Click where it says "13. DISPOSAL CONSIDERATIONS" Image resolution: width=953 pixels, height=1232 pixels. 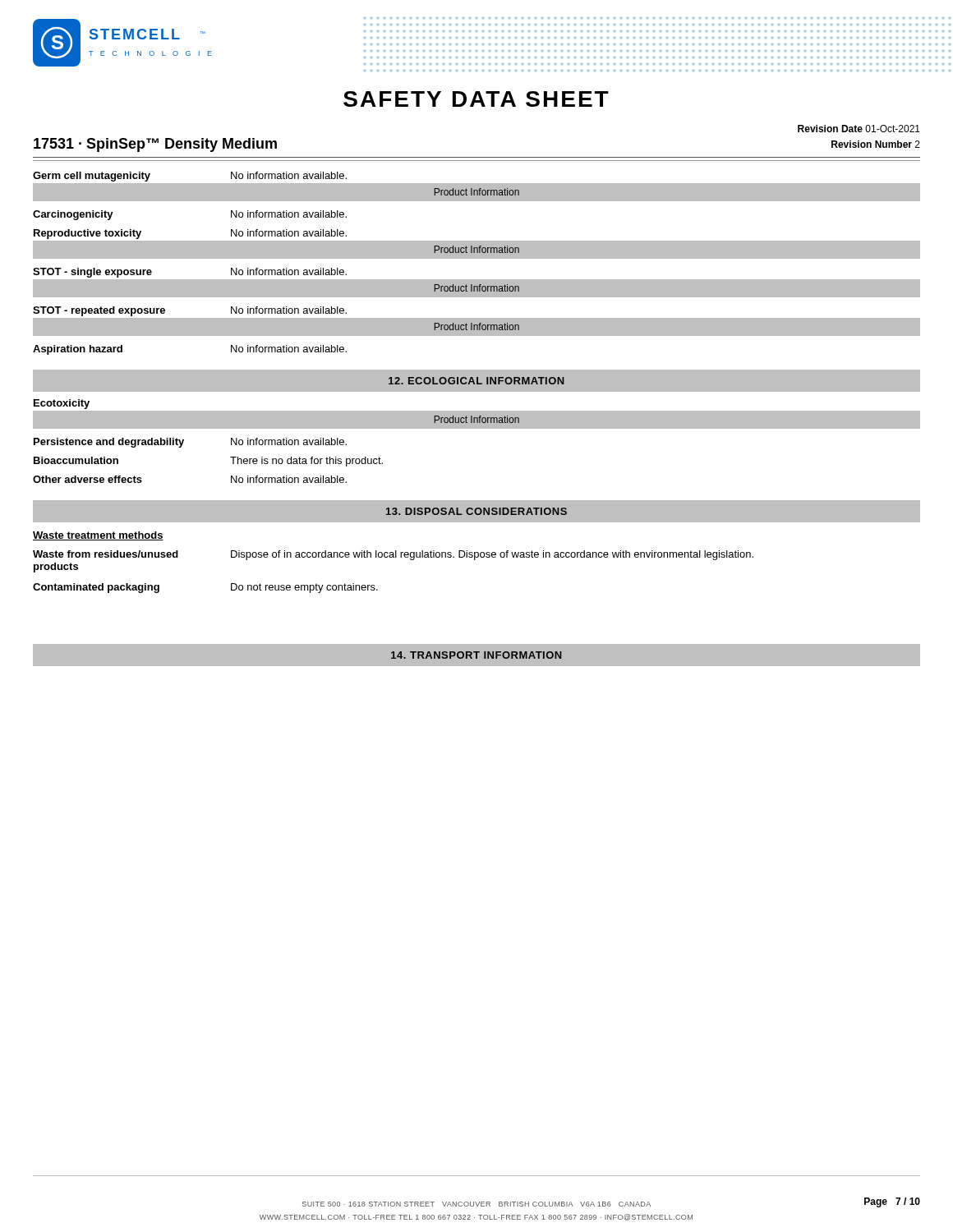click(476, 511)
